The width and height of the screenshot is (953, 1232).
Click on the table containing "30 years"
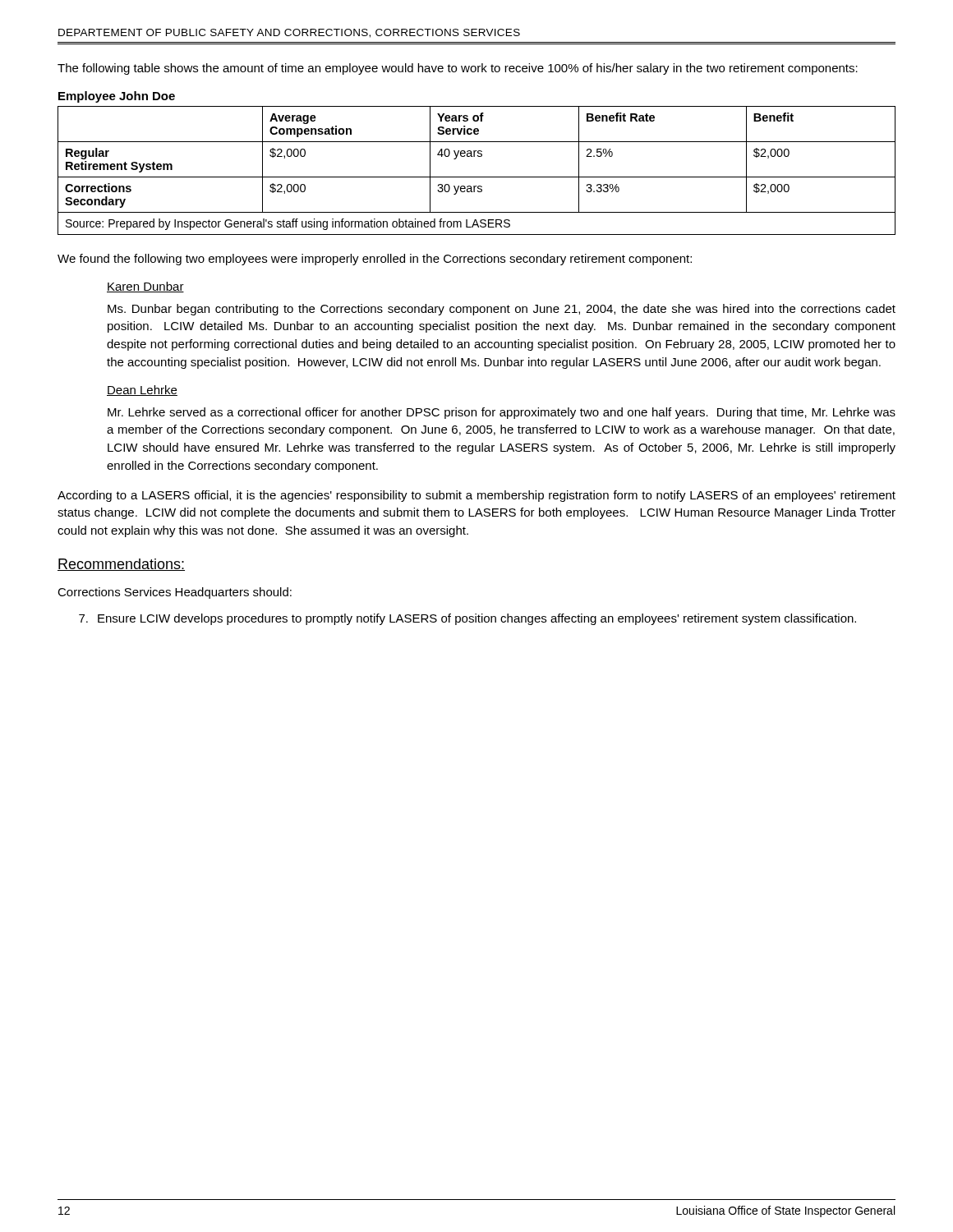pos(476,170)
